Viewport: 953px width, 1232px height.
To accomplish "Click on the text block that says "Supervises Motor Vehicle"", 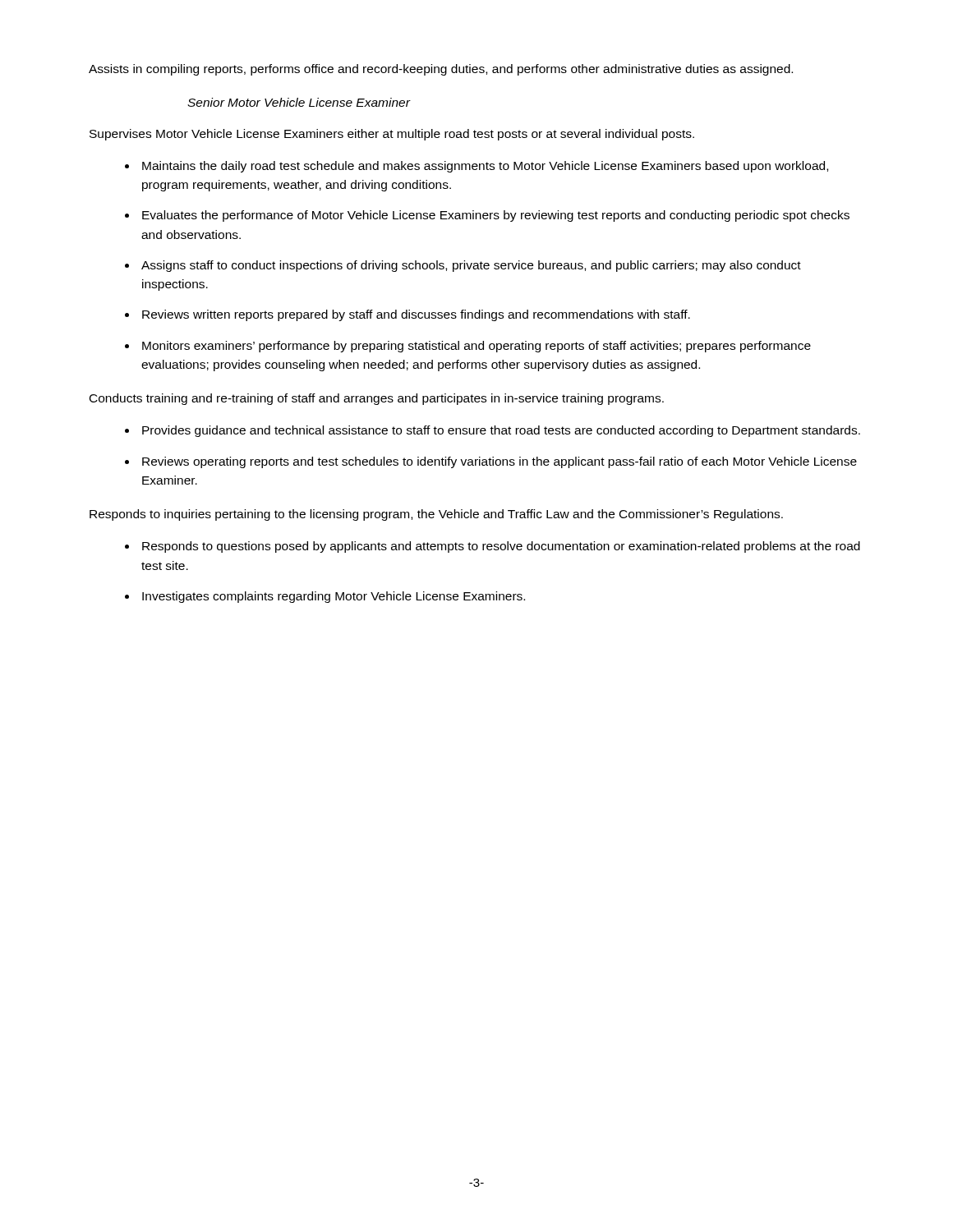I will (392, 133).
